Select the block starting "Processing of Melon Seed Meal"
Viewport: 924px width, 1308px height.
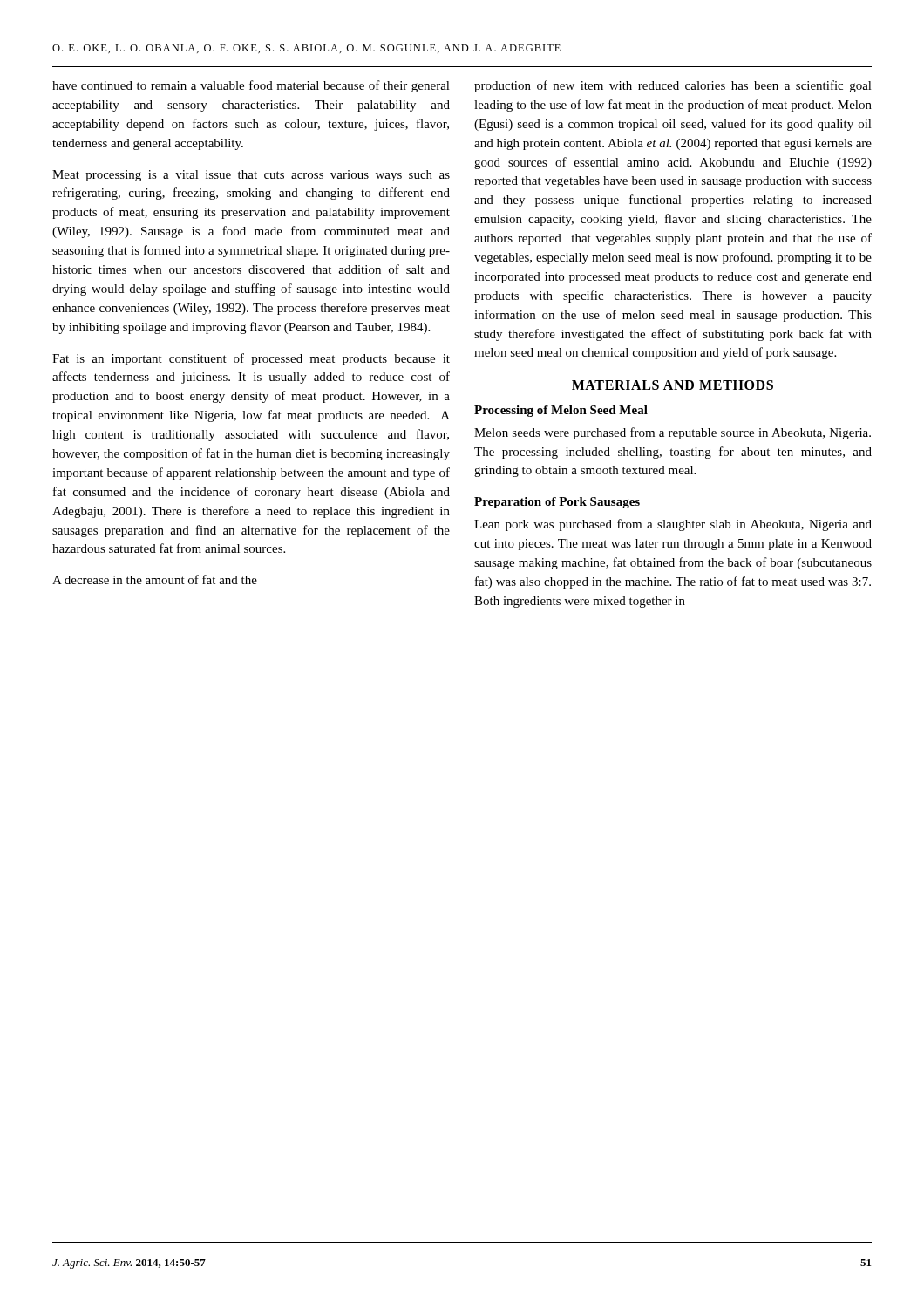pyautogui.click(x=561, y=410)
